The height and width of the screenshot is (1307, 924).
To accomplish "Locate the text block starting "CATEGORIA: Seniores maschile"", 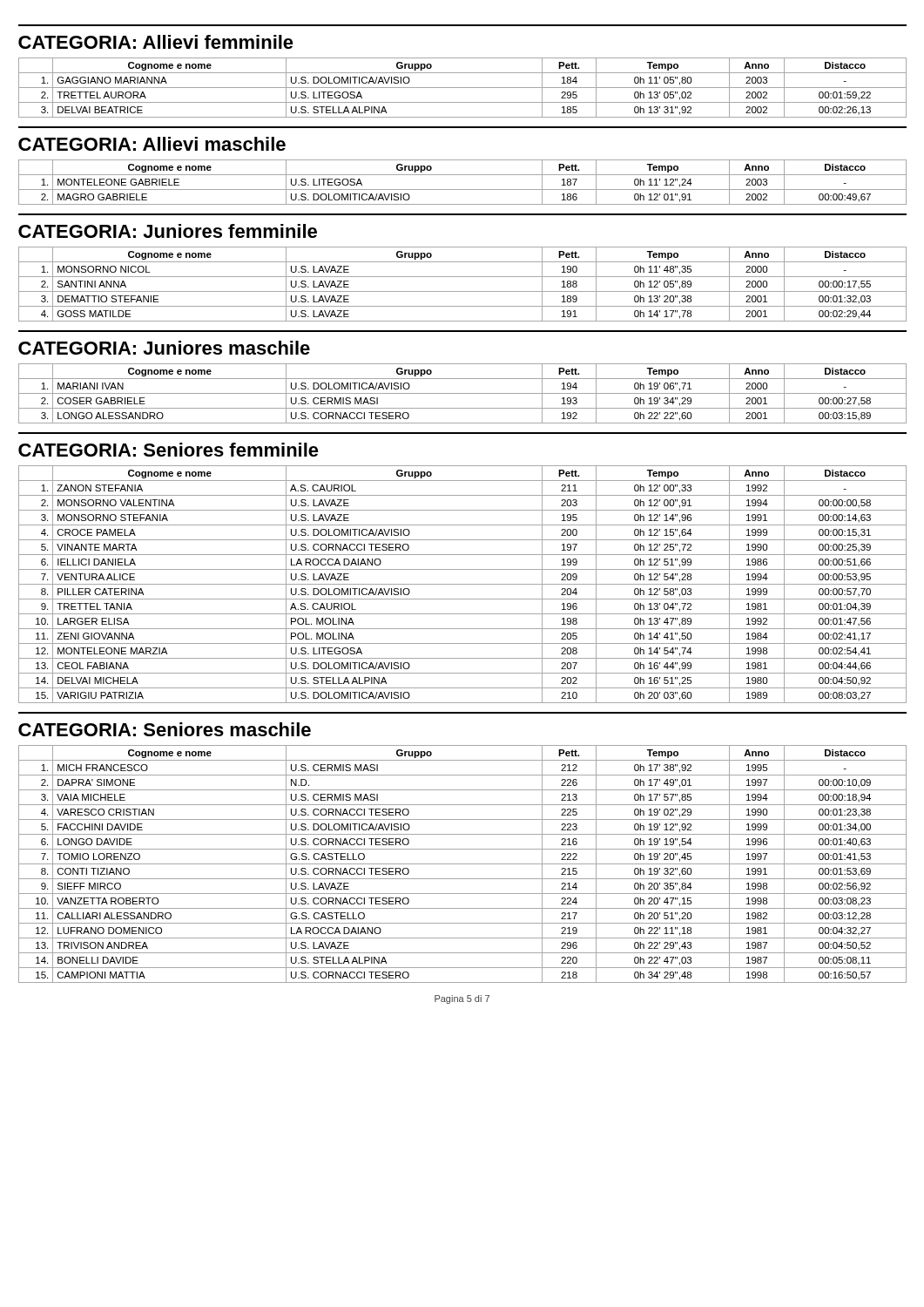I will pyautogui.click(x=165, y=730).
